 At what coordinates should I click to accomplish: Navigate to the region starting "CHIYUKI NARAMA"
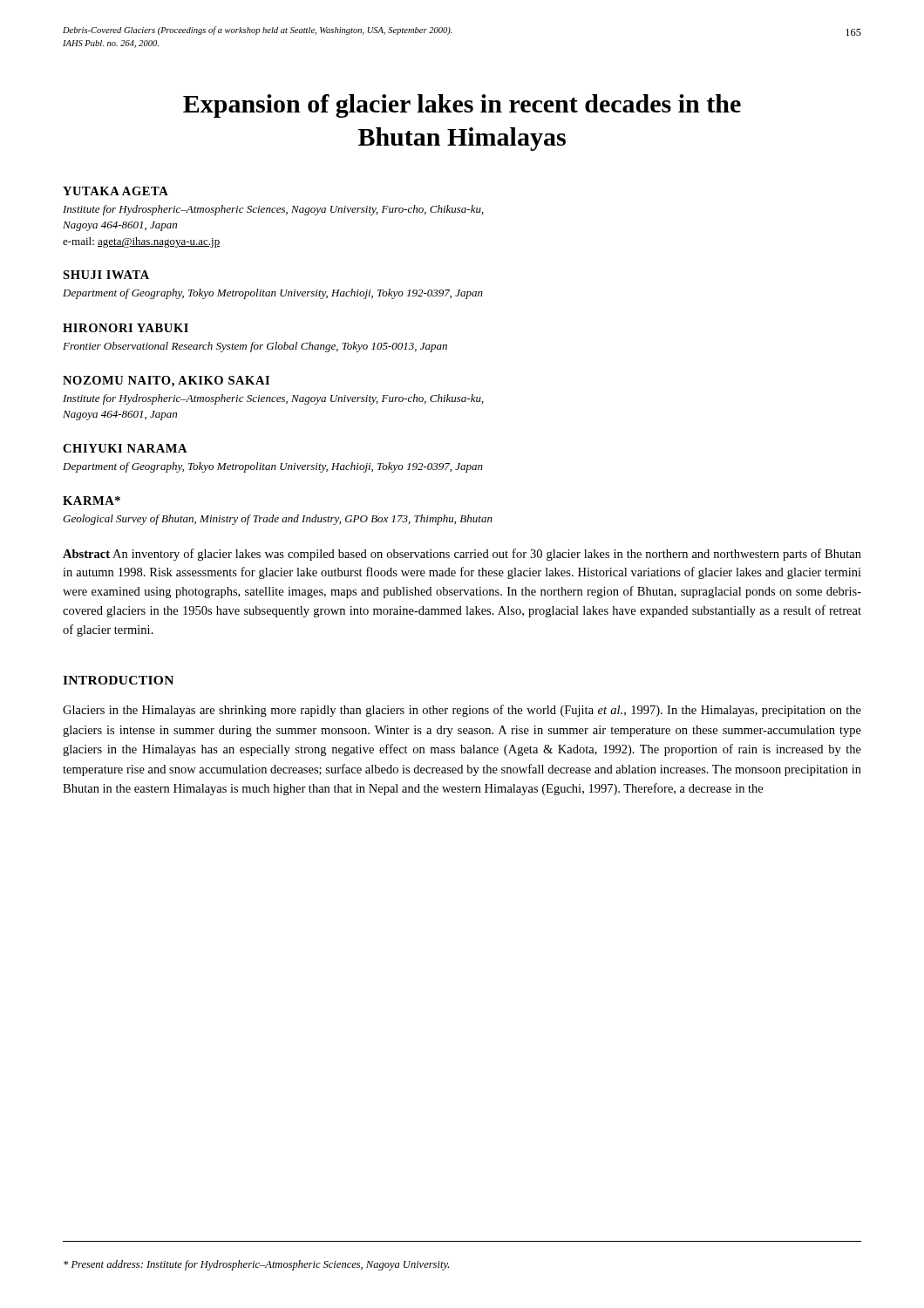coord(125,448)
